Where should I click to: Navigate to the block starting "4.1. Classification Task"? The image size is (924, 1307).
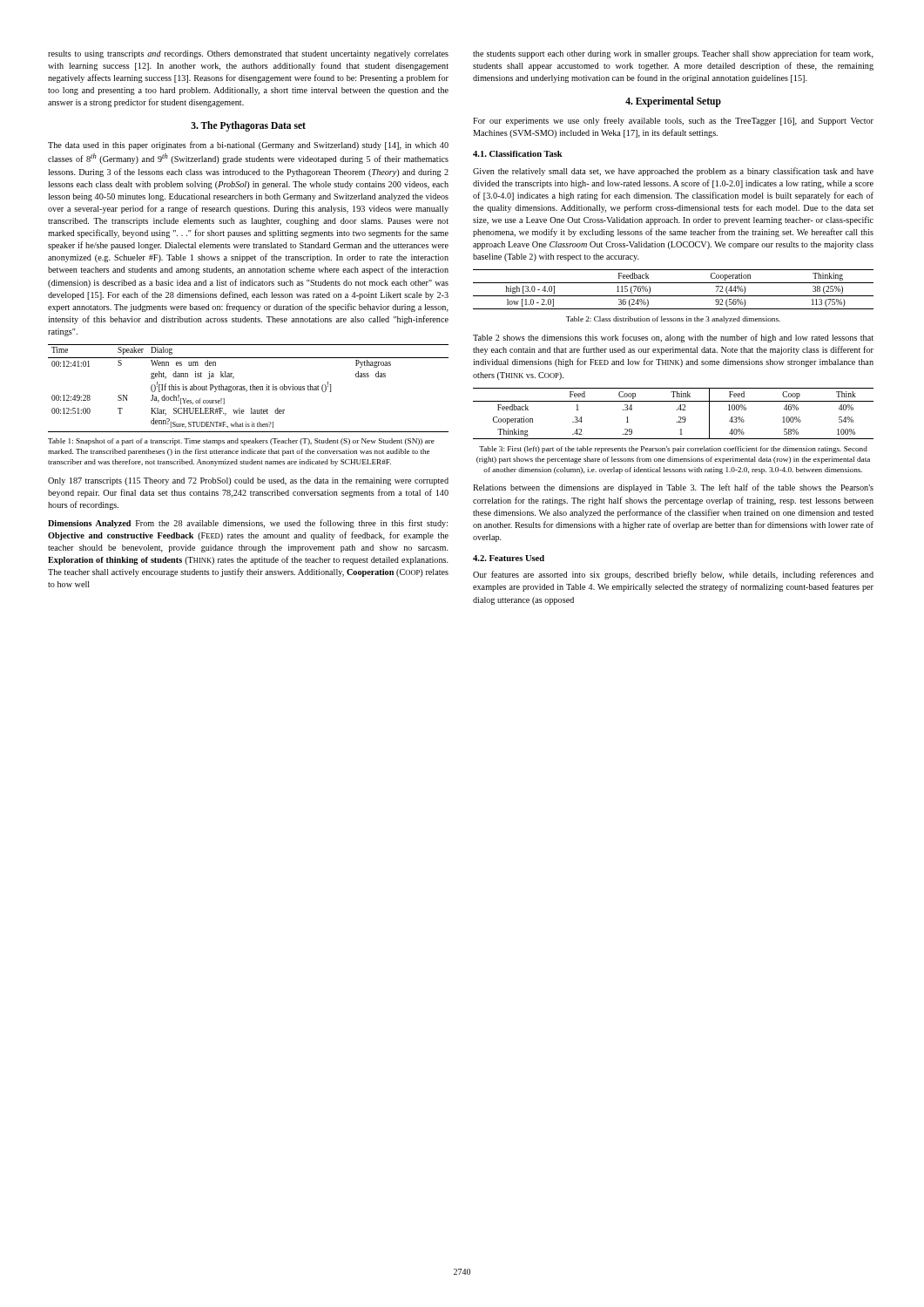518,154
